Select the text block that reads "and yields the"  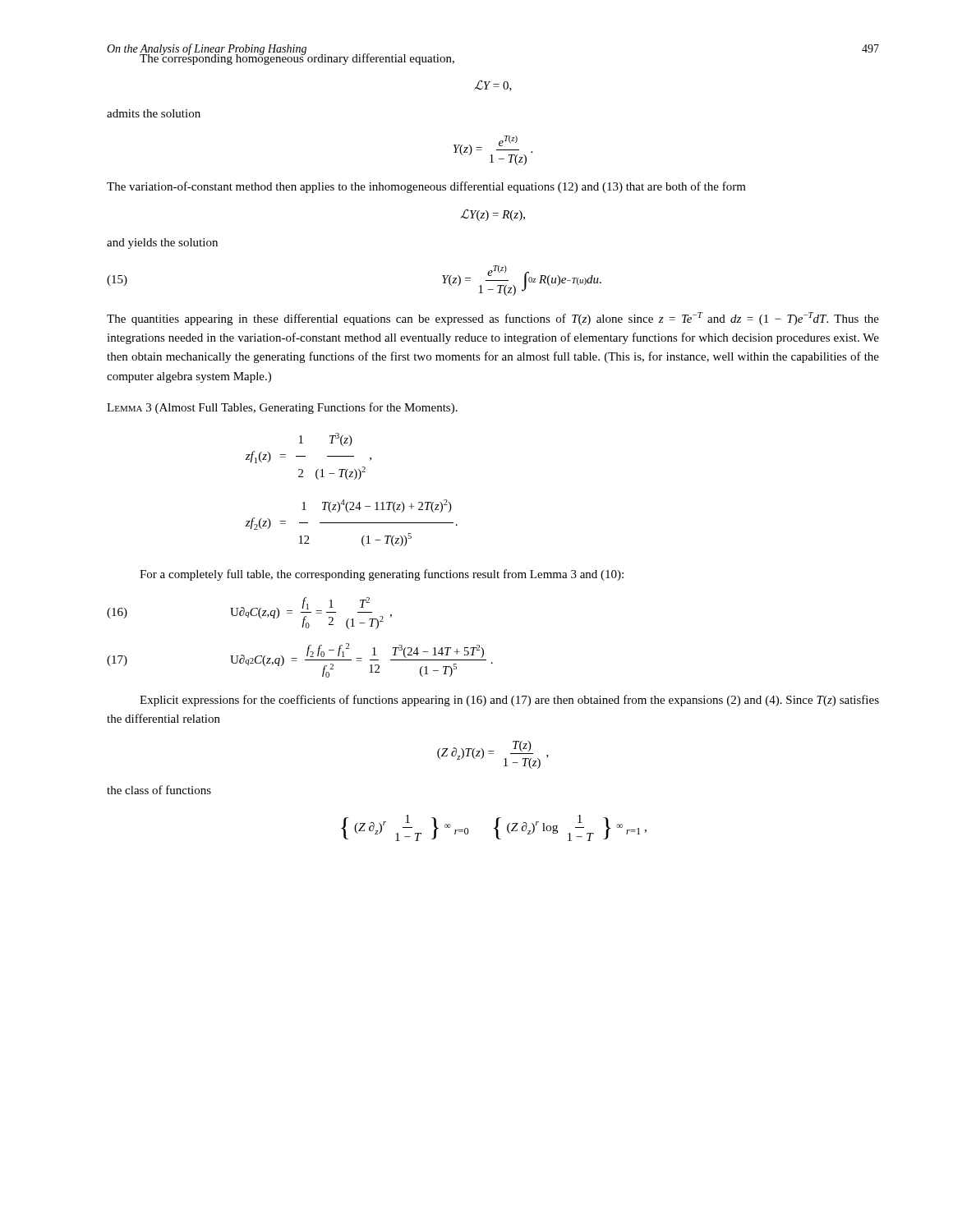[x=162, y=244]
